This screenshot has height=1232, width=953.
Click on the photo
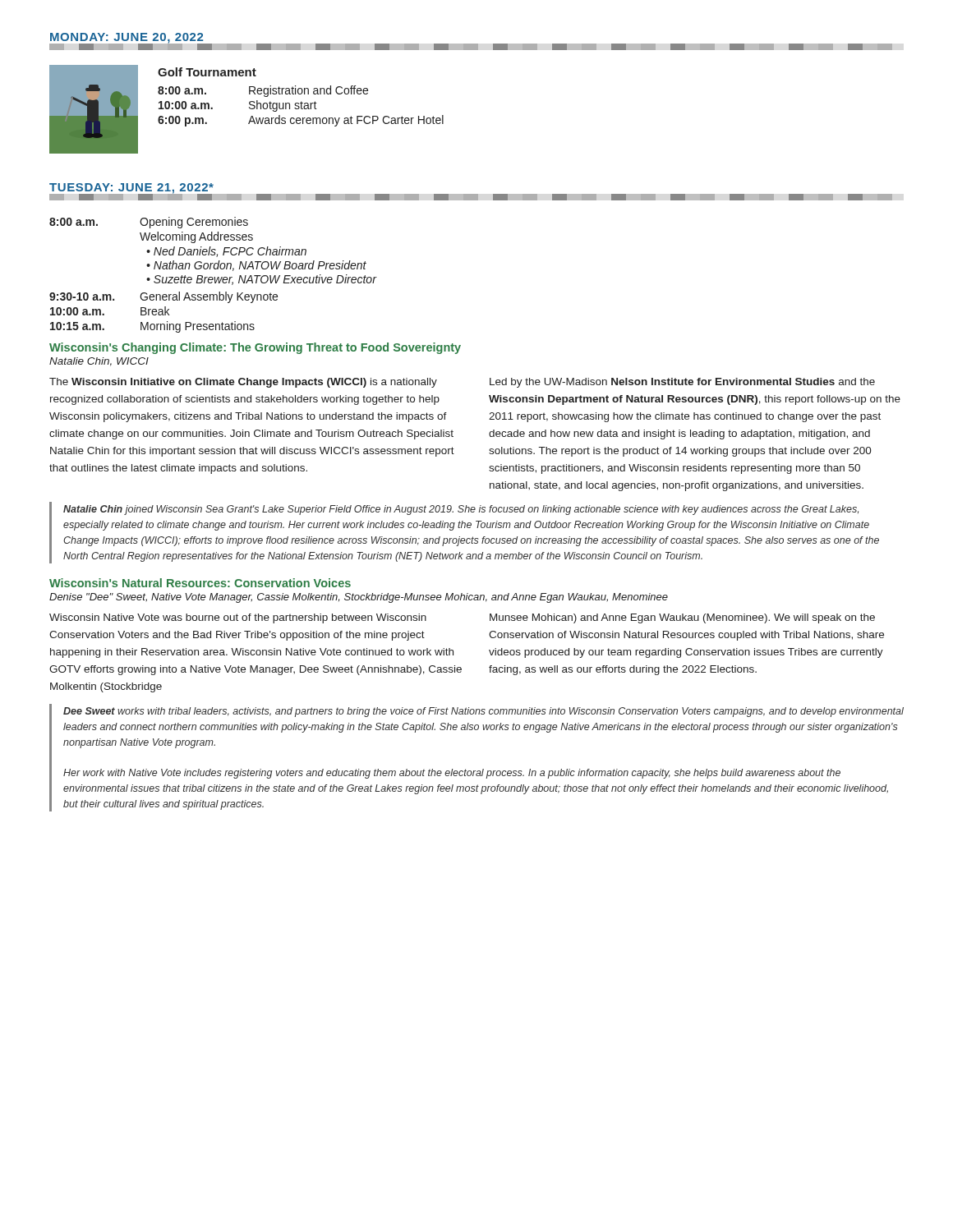(94, 109)
